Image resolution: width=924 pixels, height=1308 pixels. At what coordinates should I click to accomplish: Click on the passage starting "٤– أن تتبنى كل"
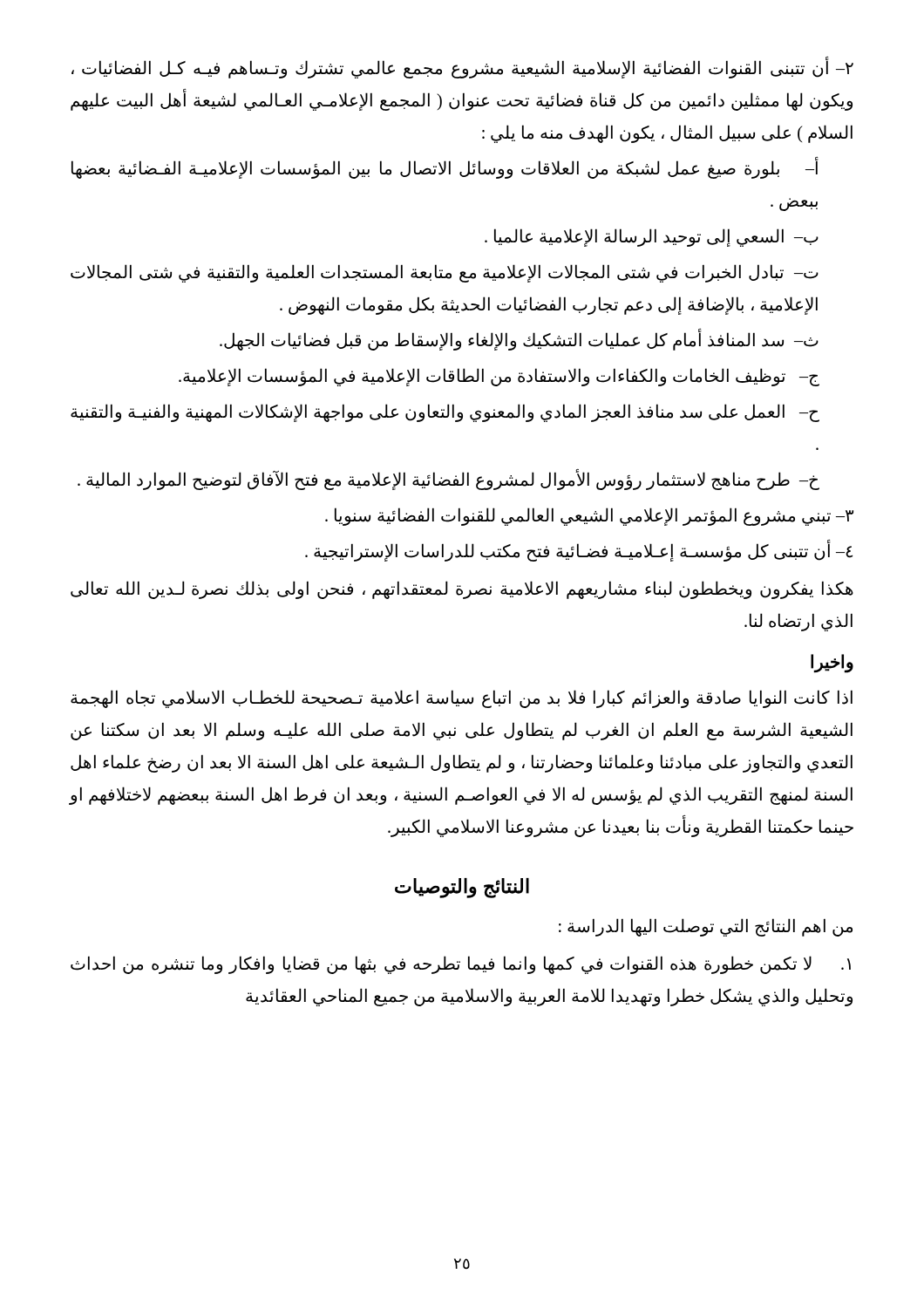click(x=579, y=551)
